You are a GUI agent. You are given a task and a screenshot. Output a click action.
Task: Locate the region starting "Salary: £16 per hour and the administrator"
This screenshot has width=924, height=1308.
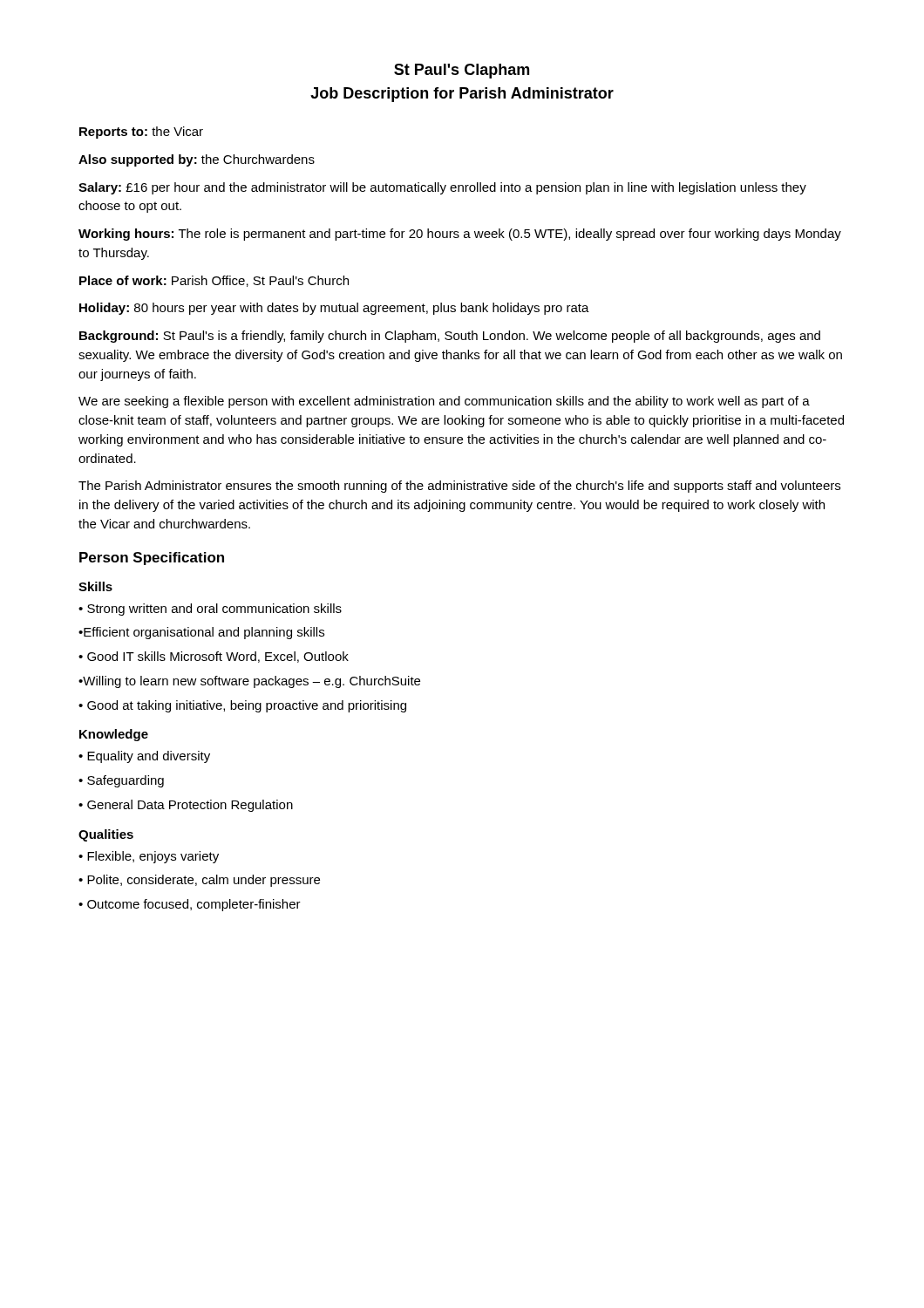pyautogui.click(x=442, y=196)
